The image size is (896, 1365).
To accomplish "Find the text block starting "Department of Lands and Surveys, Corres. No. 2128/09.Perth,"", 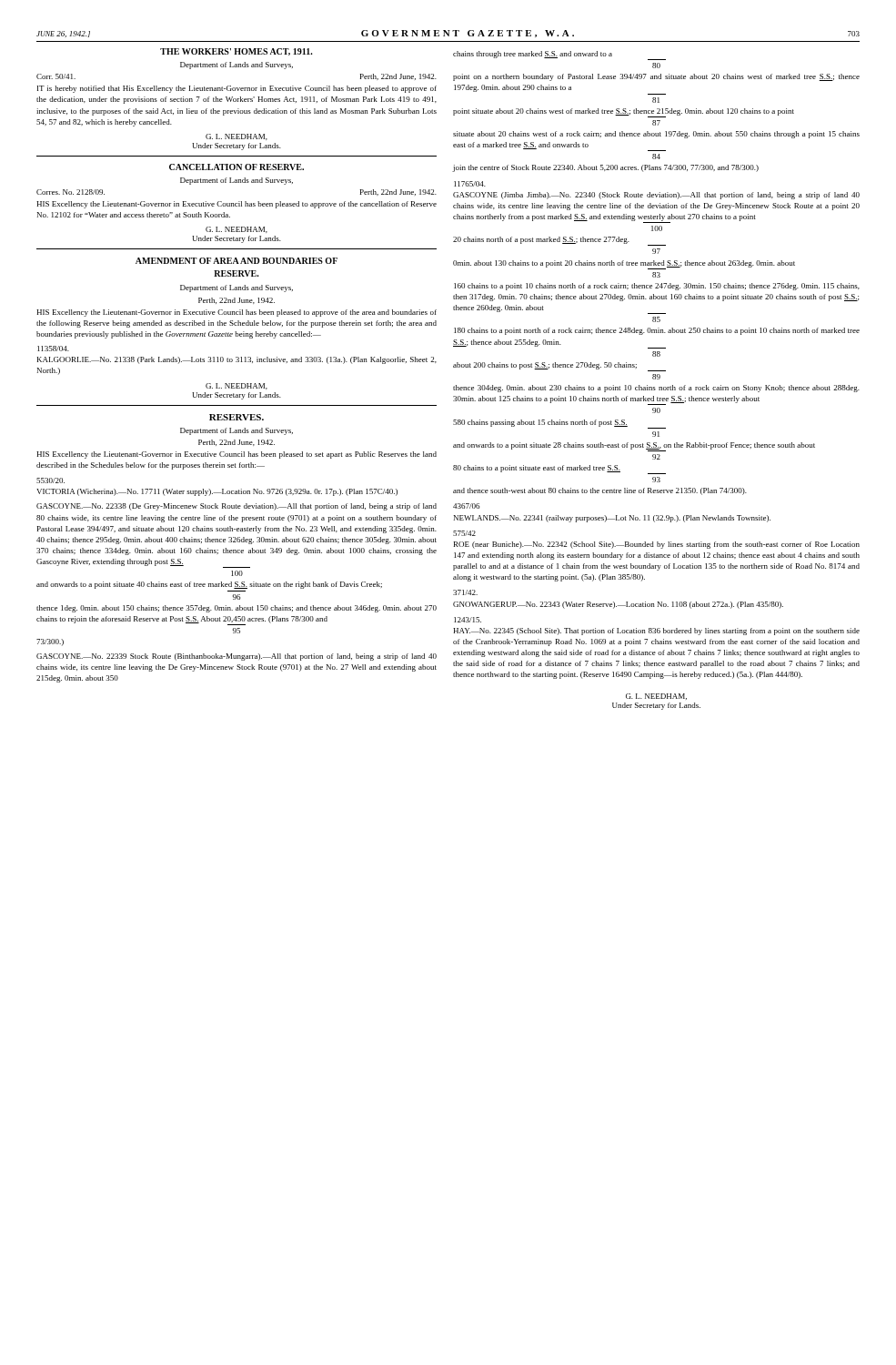I will (x=236, y=197).
